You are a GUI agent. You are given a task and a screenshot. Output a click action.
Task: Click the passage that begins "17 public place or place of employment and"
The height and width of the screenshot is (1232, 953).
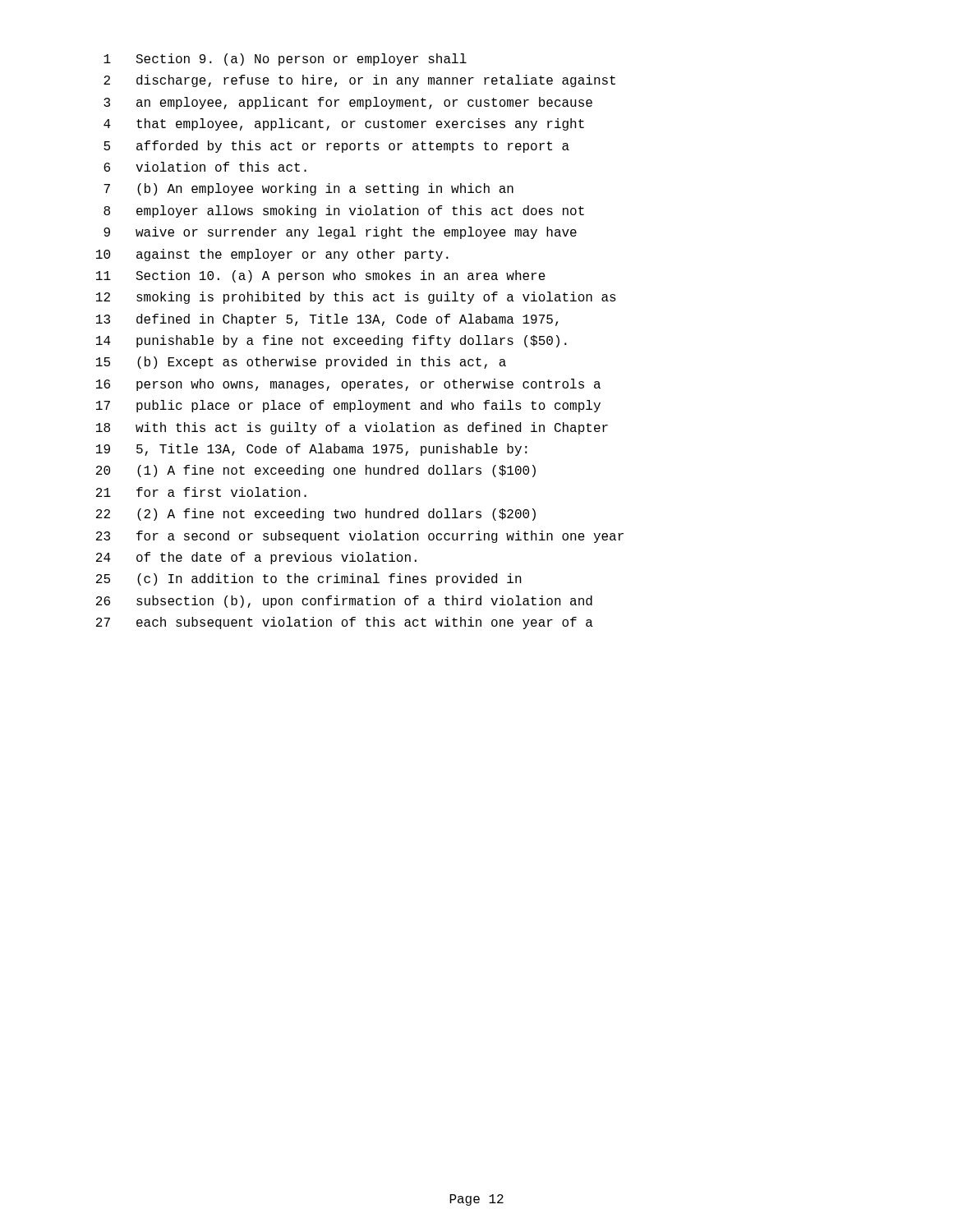pyautogui.click(x=476, y=407)
